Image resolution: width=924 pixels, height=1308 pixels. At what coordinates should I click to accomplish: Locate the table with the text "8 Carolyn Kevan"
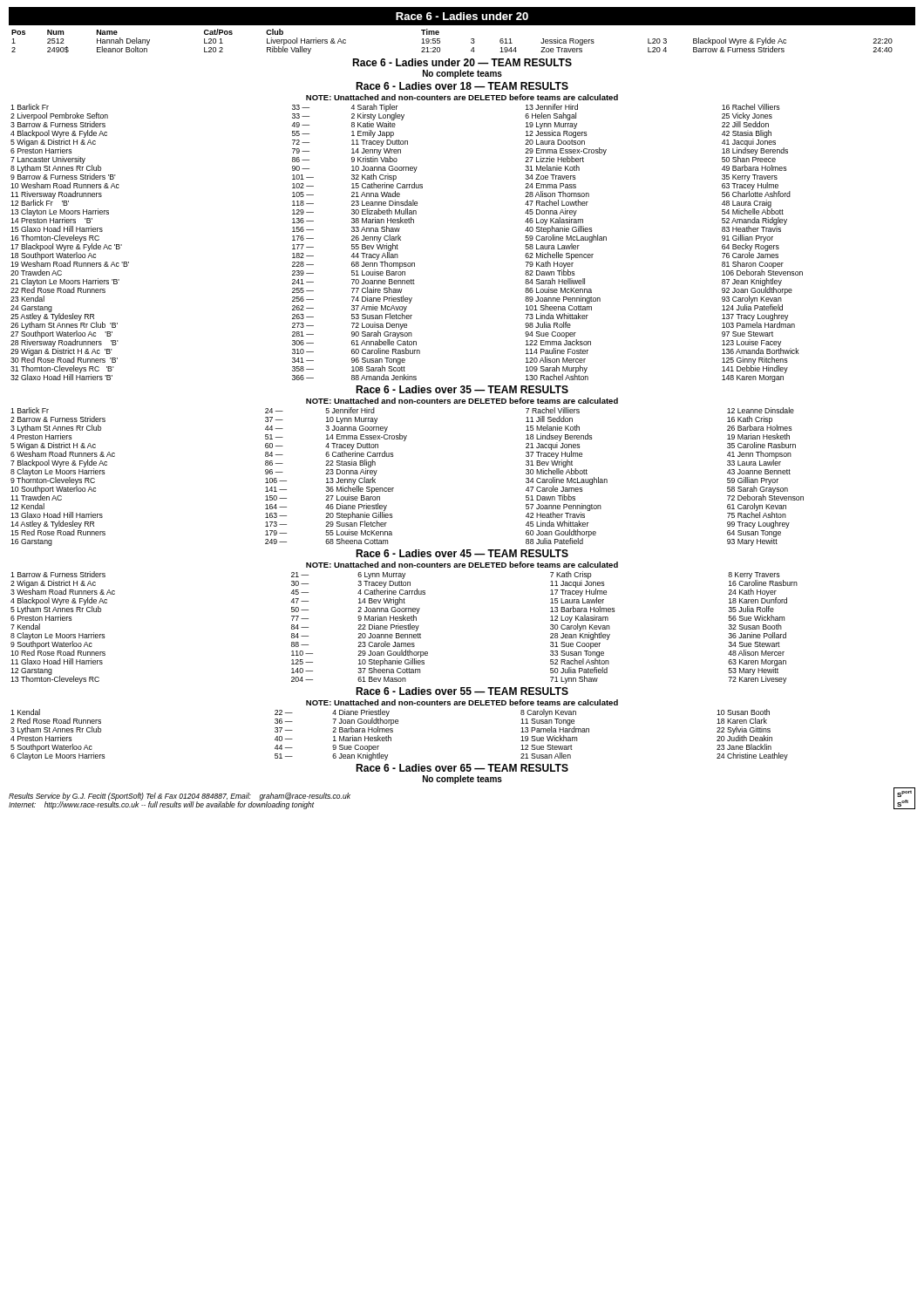[462, 734]
